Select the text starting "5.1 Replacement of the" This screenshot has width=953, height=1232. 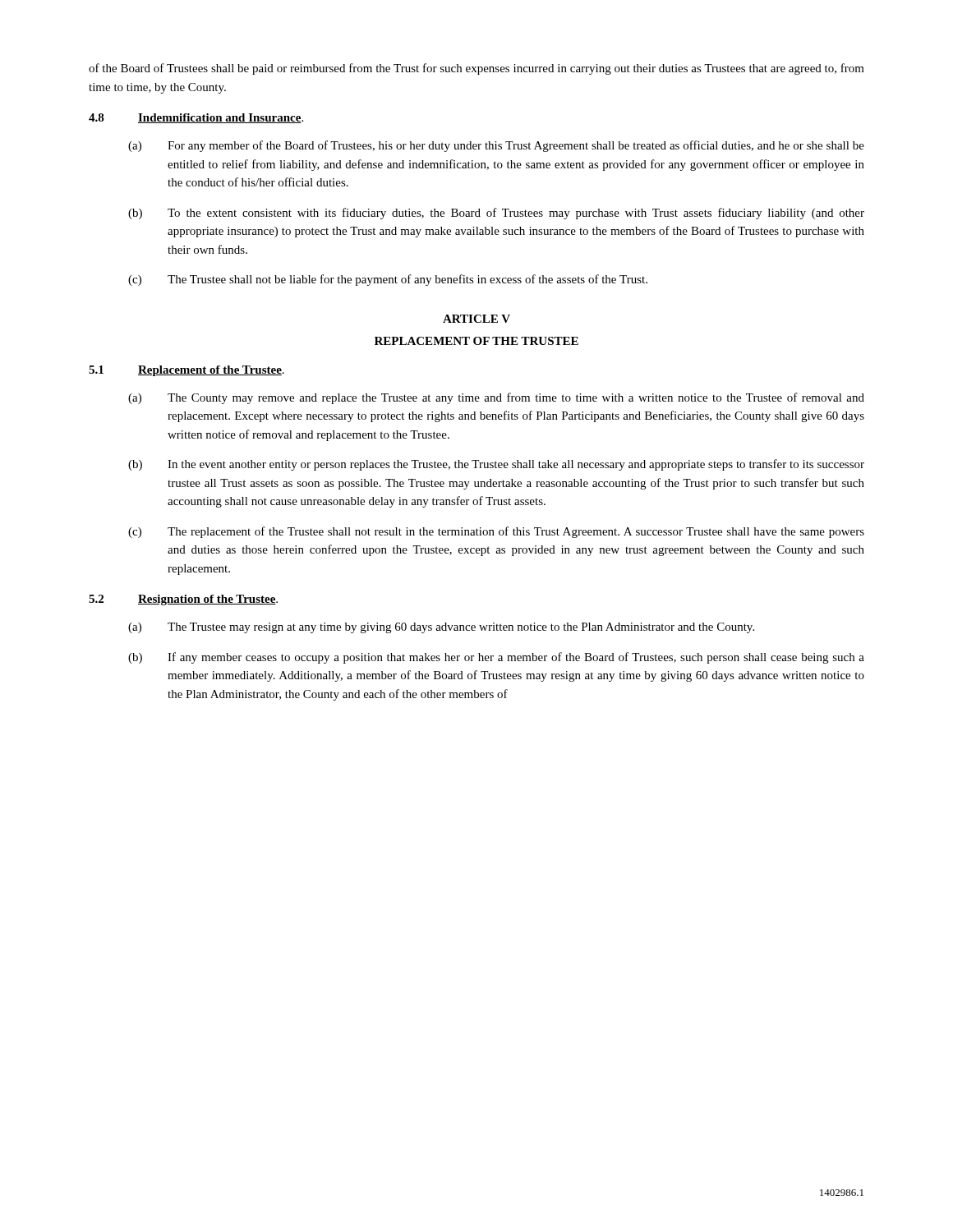pyautogui.click(x=187, y=370)
